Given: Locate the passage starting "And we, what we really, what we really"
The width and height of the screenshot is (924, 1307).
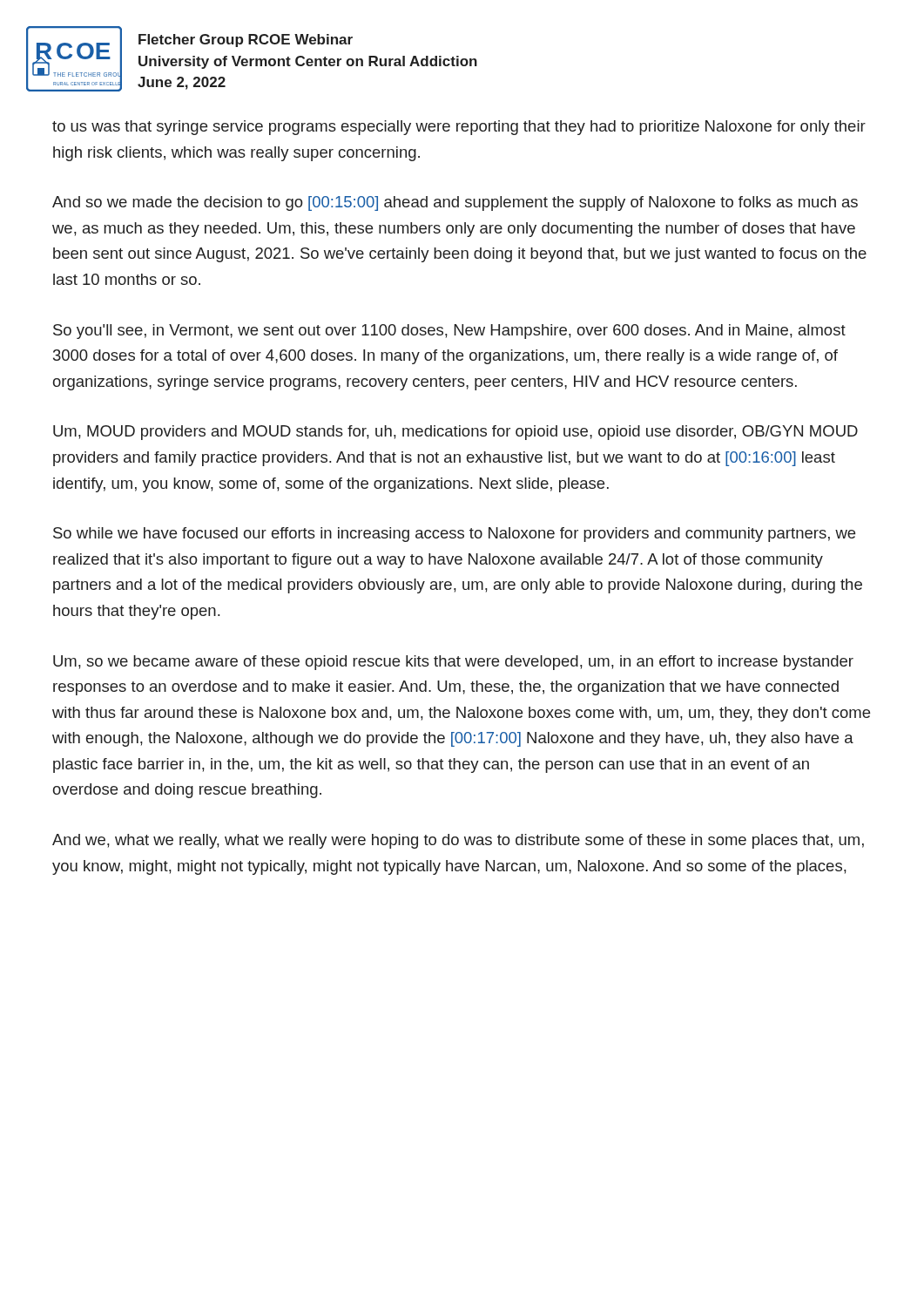Looking at the screenshot, I should point(459,852).
